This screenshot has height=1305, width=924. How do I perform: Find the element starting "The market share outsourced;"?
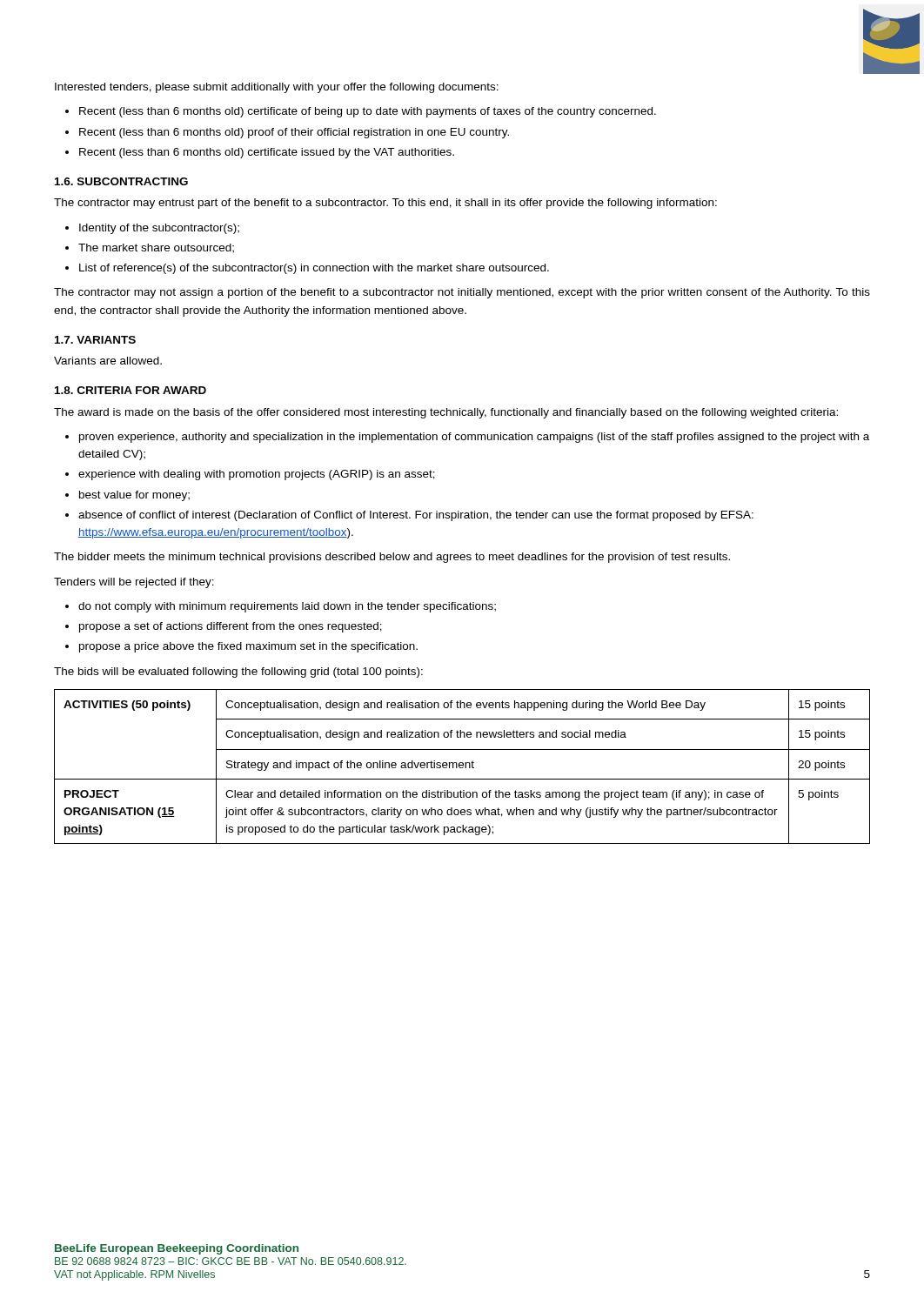[157, 247]
